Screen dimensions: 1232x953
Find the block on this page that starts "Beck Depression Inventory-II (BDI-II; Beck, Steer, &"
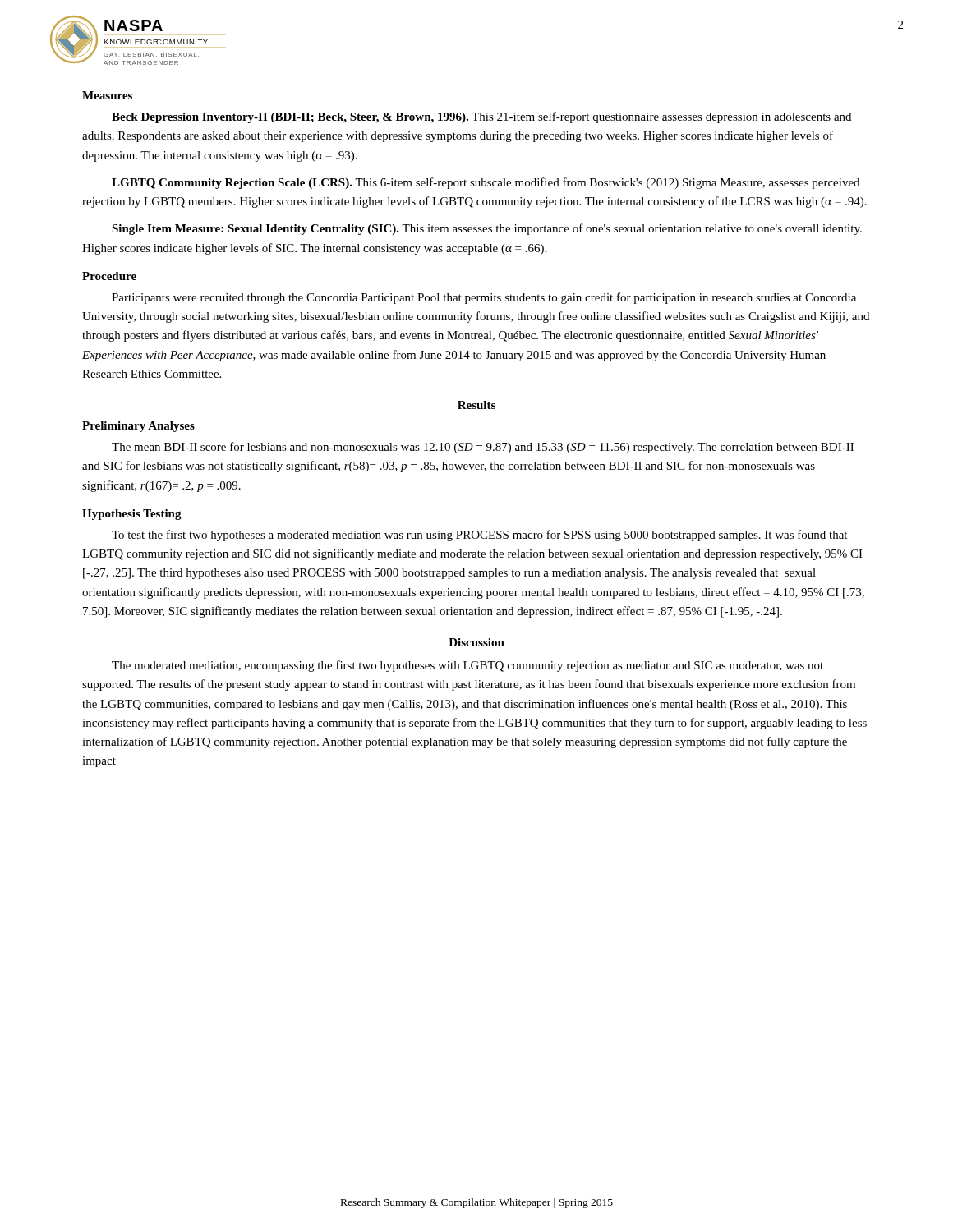[467, 136]
